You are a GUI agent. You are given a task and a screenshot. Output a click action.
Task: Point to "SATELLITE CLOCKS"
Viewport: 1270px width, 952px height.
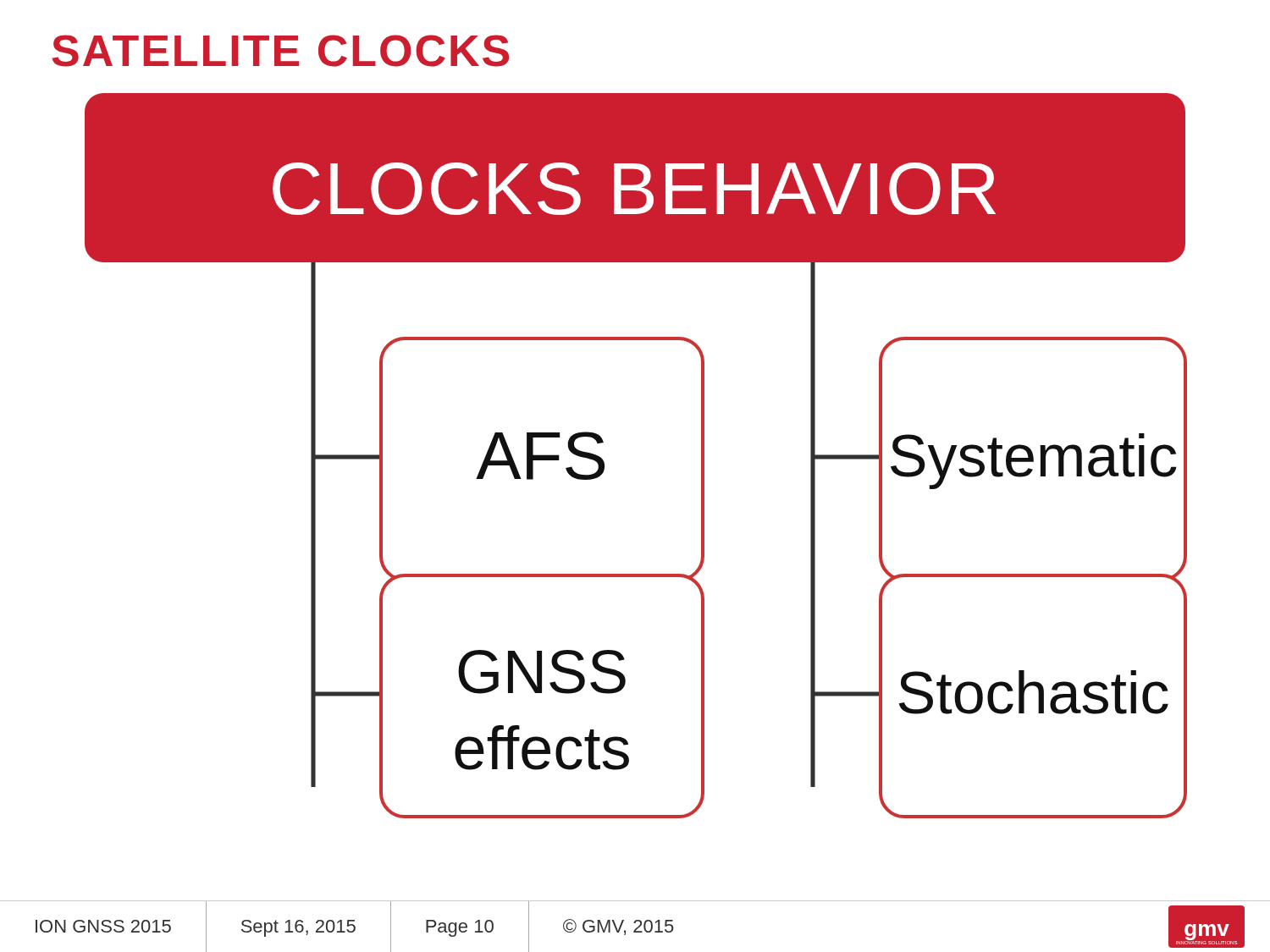(282, 51)
